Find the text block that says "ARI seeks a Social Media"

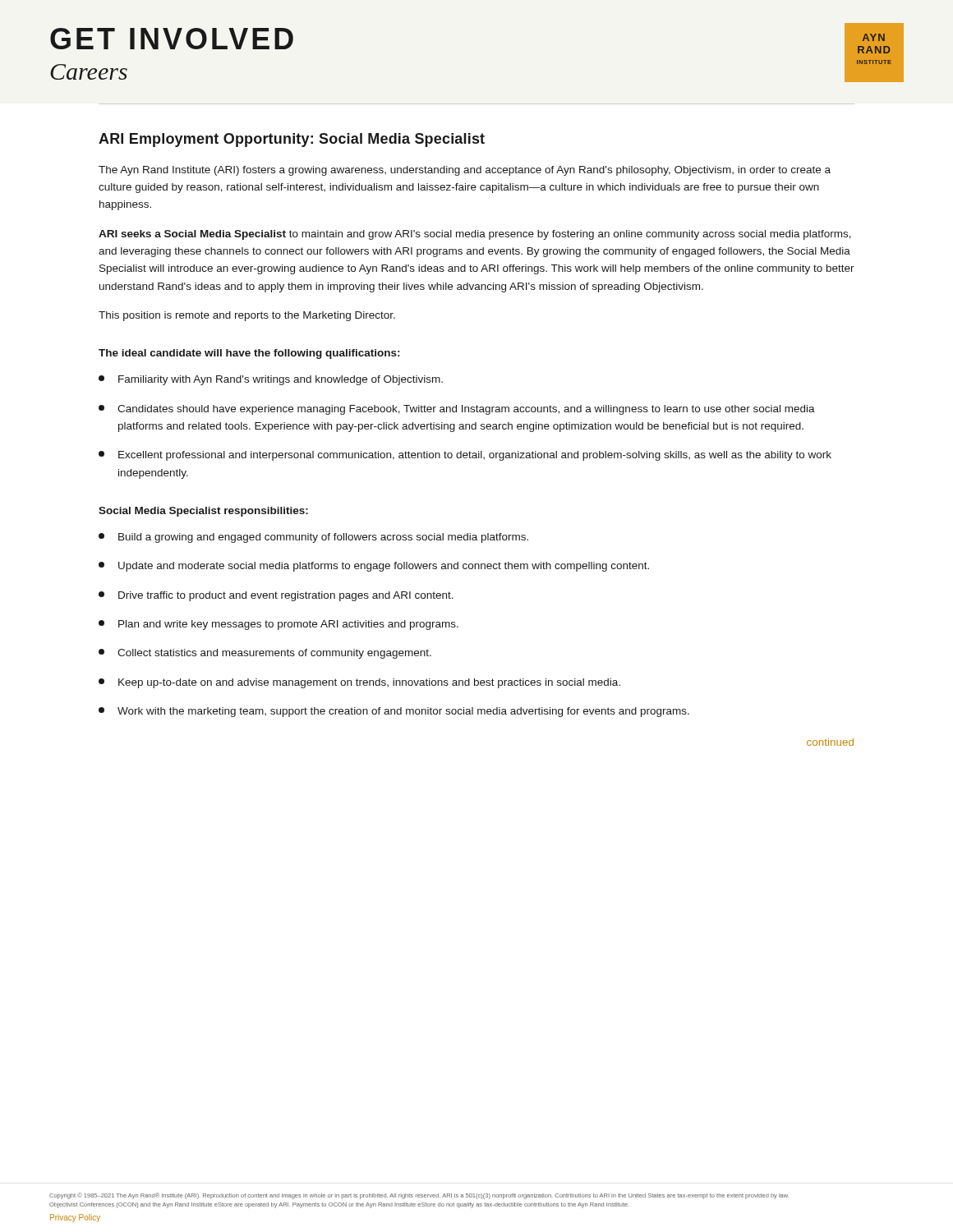tap(476, 260)
